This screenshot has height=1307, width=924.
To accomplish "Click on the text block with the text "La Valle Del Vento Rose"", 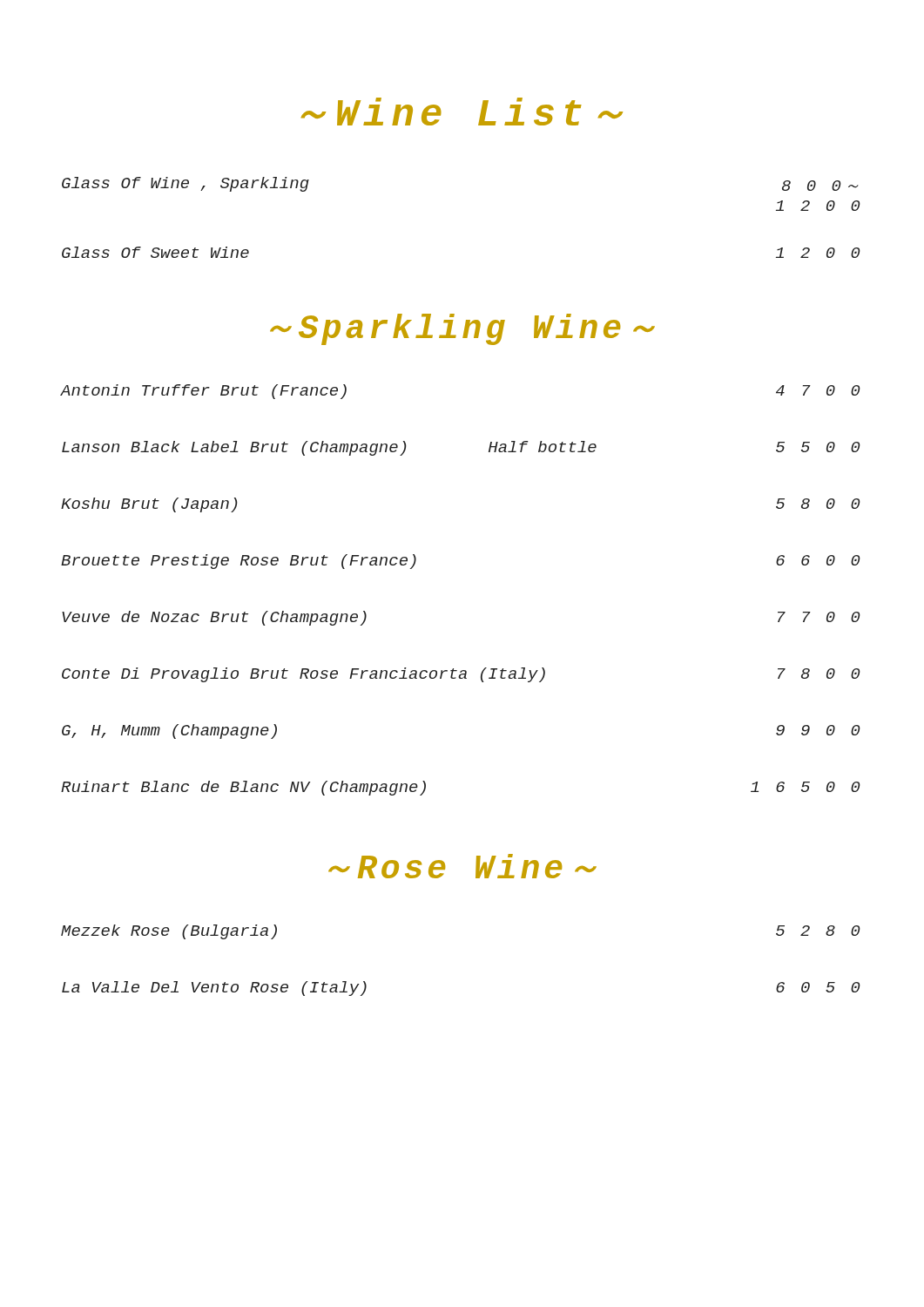I will tap(213, 989).
